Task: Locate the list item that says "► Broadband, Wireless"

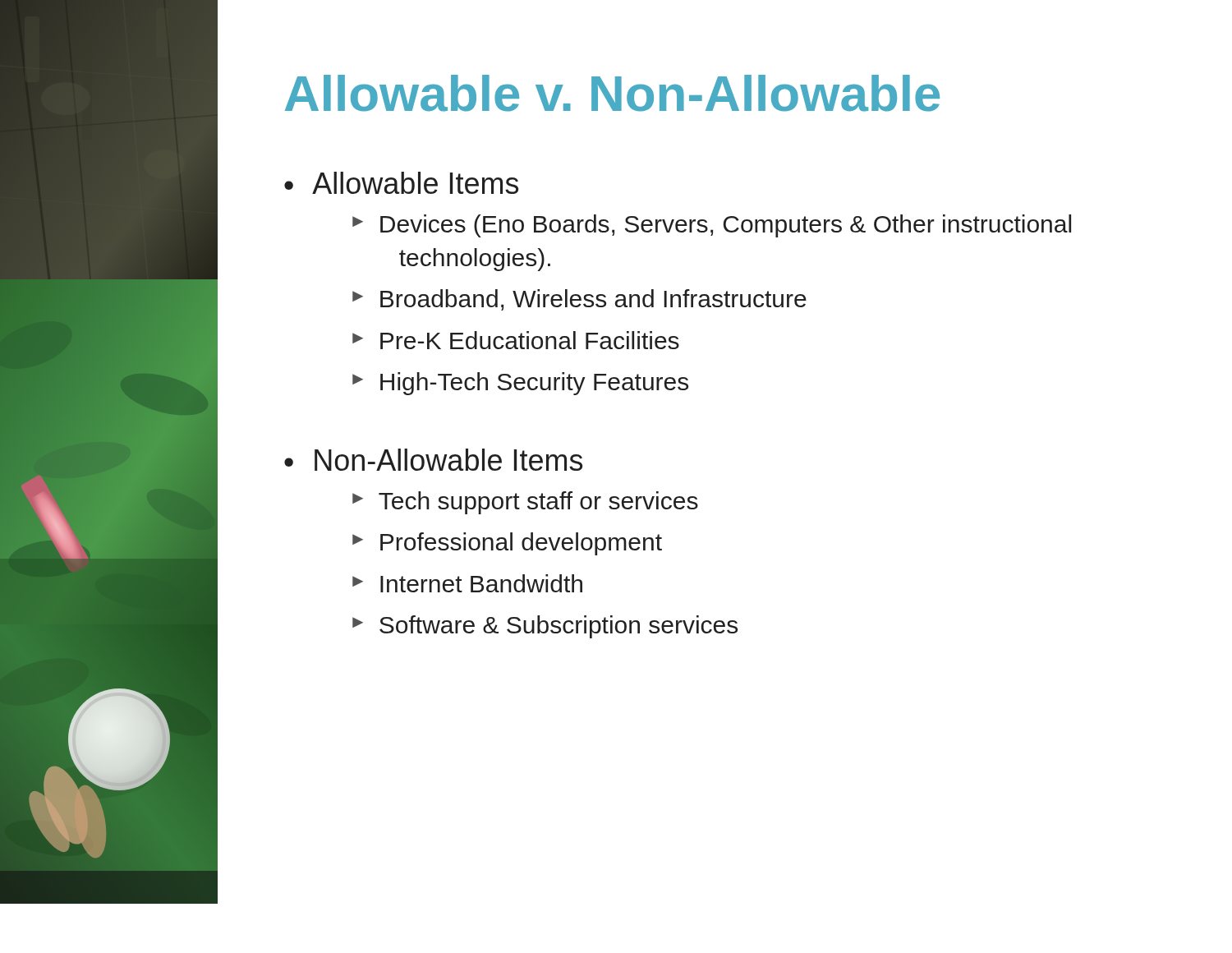Action: pyautogui.click(x=578, y=299)
